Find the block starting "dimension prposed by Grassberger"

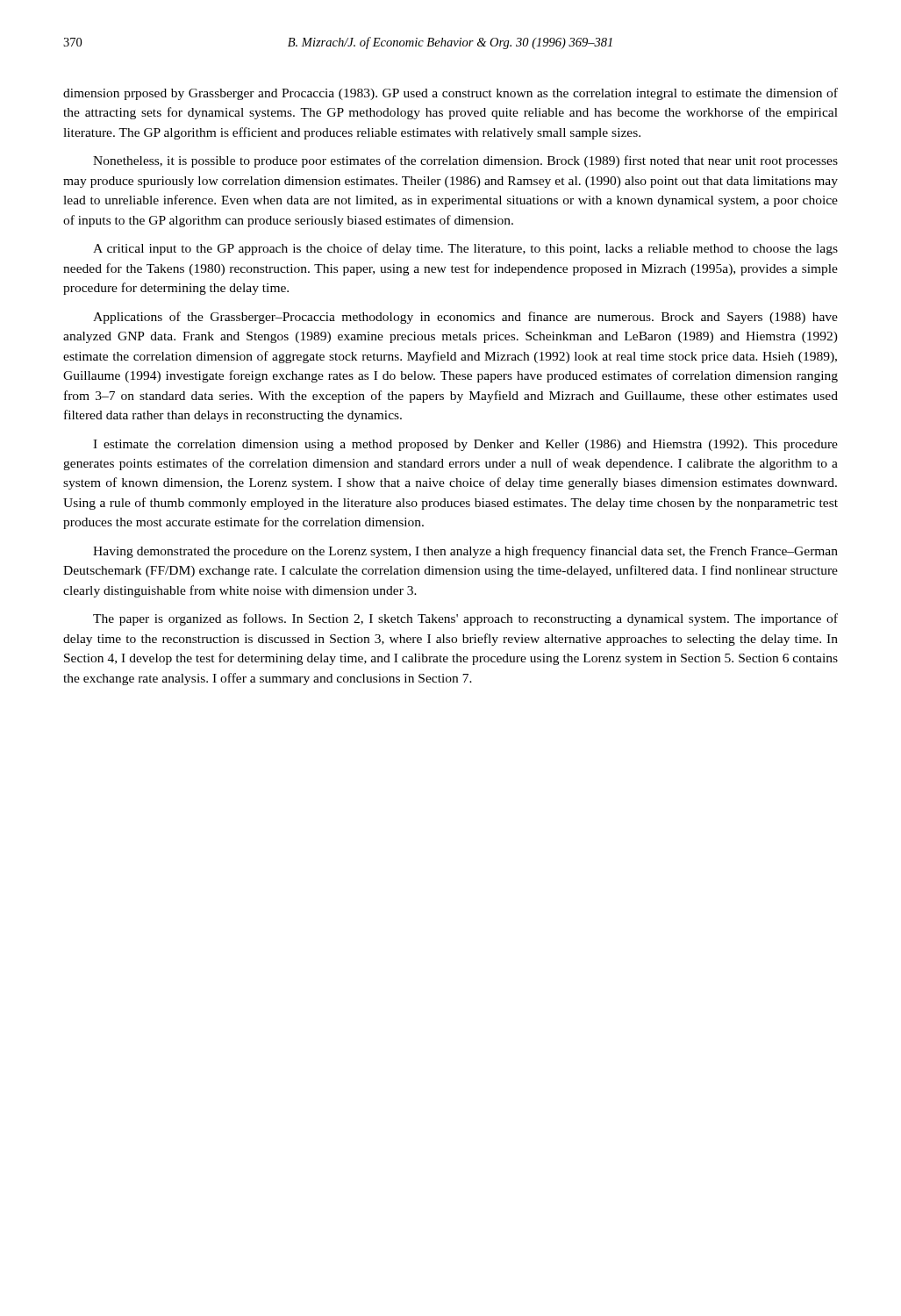click(x=450, y=113)
